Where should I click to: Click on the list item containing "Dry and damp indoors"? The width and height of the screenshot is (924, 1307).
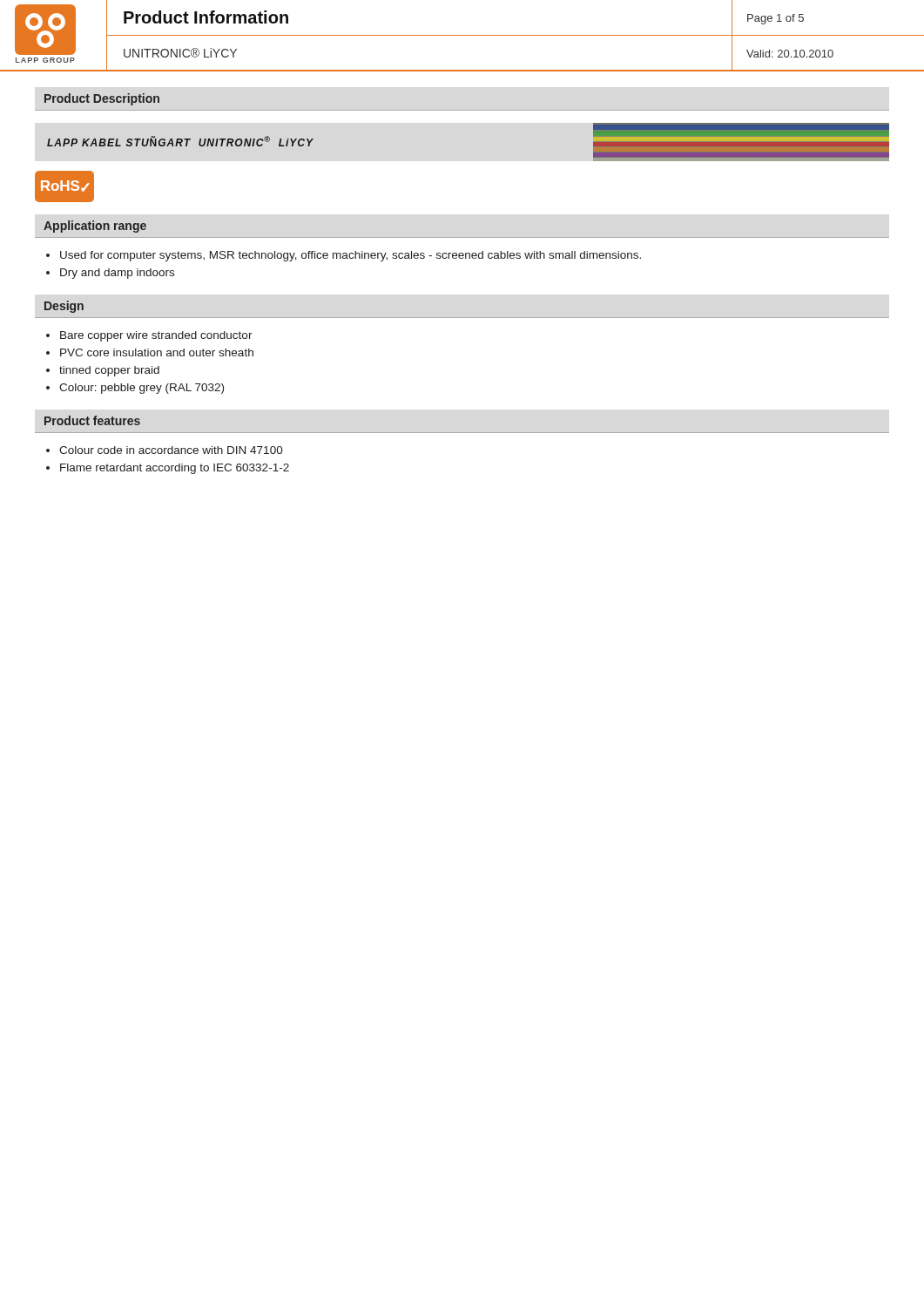pyautogui.click(x=117, y=272)
